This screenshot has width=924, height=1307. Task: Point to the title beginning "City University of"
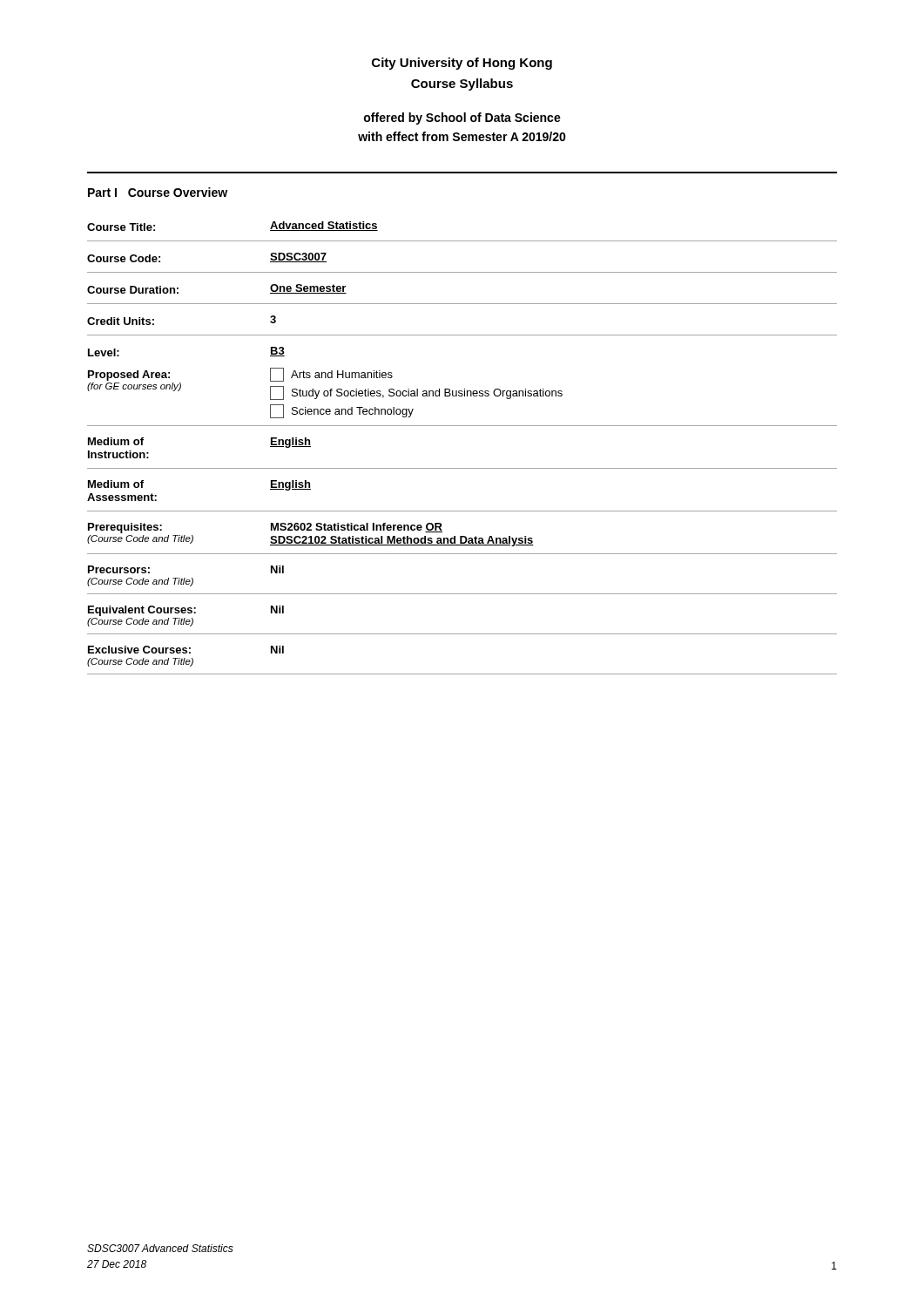[x=462, y=64]
